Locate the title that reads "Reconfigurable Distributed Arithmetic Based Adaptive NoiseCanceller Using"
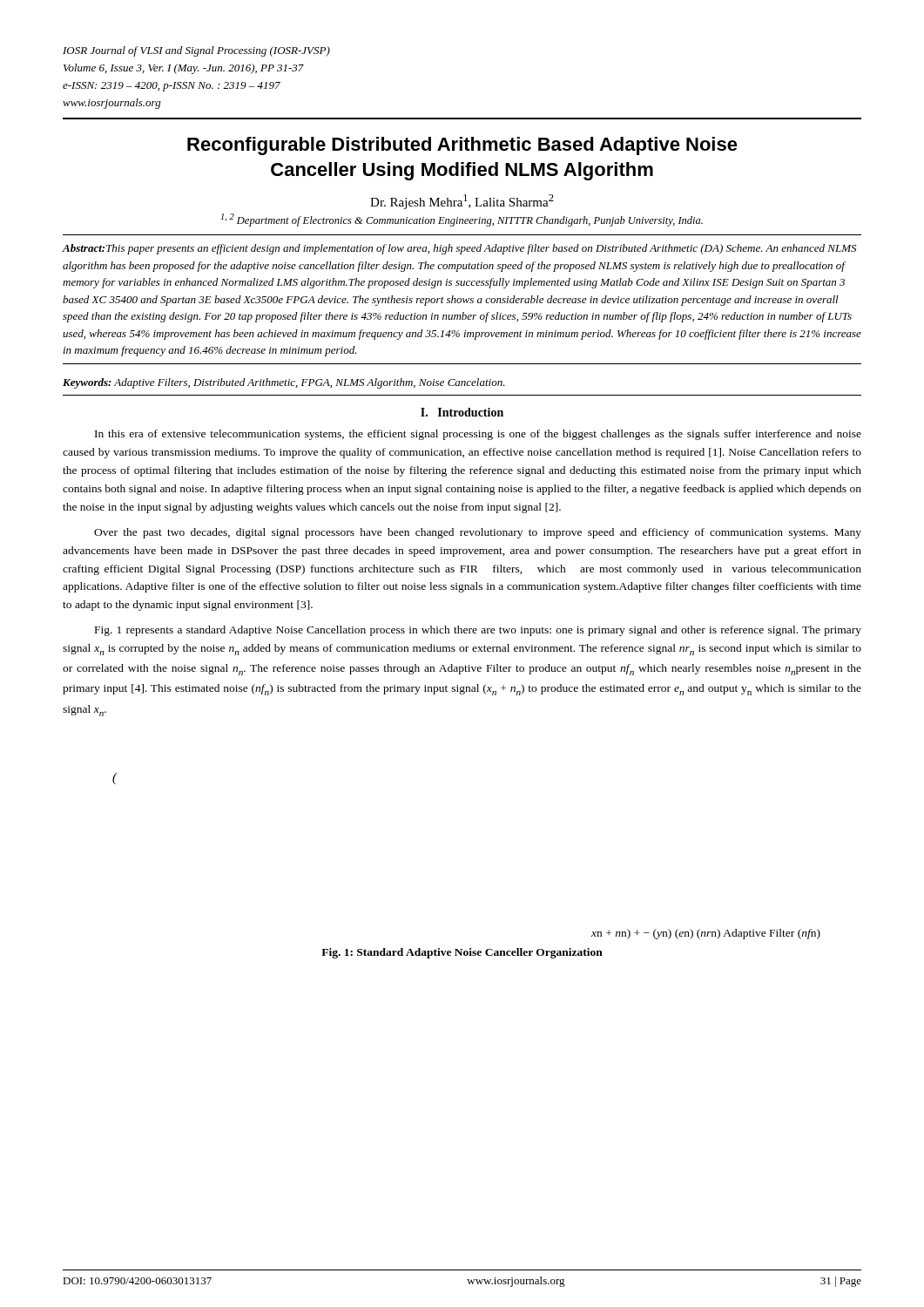Viewport: 924px width, 1307px height. [x=462, y=157]
